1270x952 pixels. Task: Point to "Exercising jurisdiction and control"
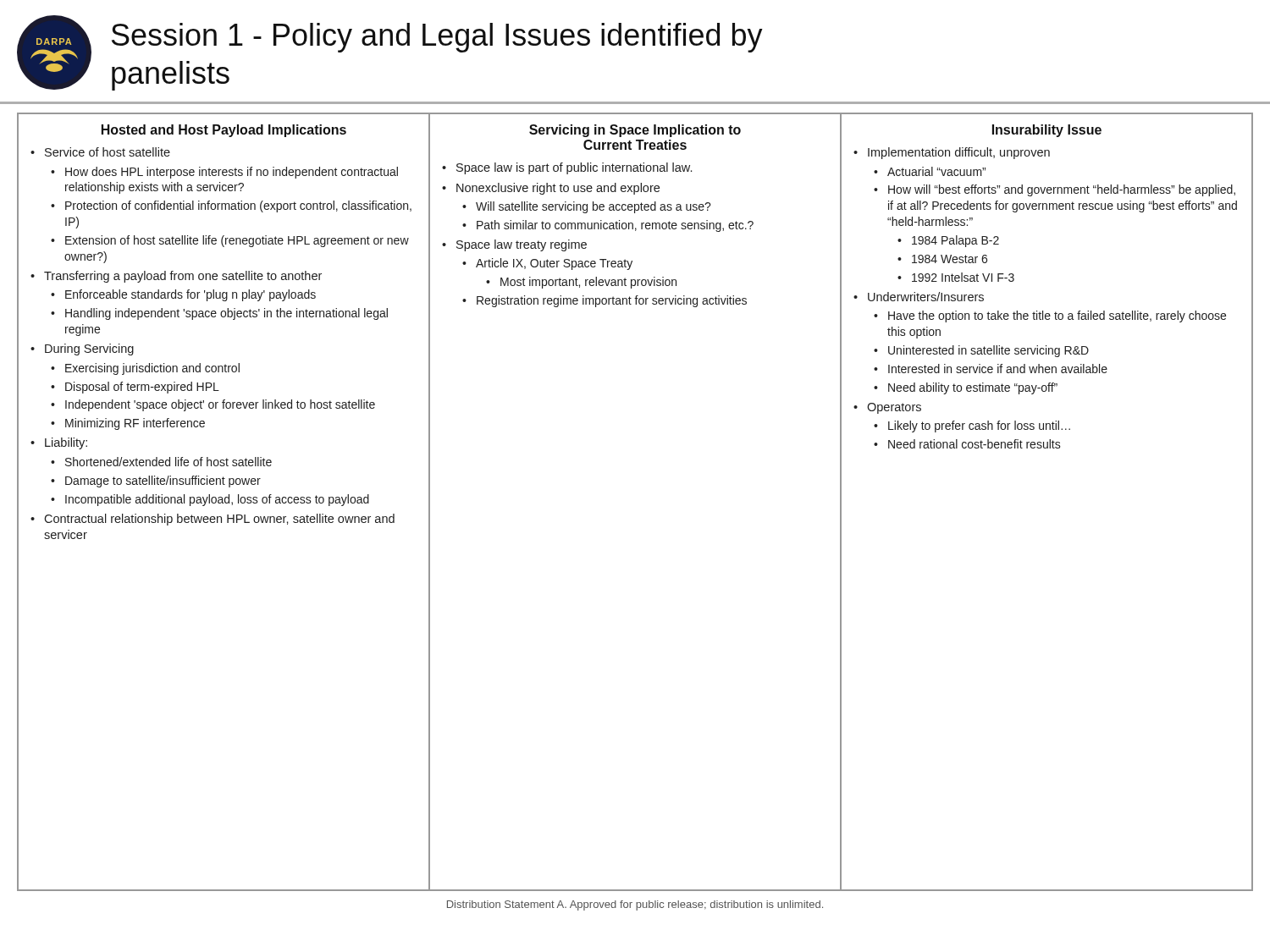point(152,368)
